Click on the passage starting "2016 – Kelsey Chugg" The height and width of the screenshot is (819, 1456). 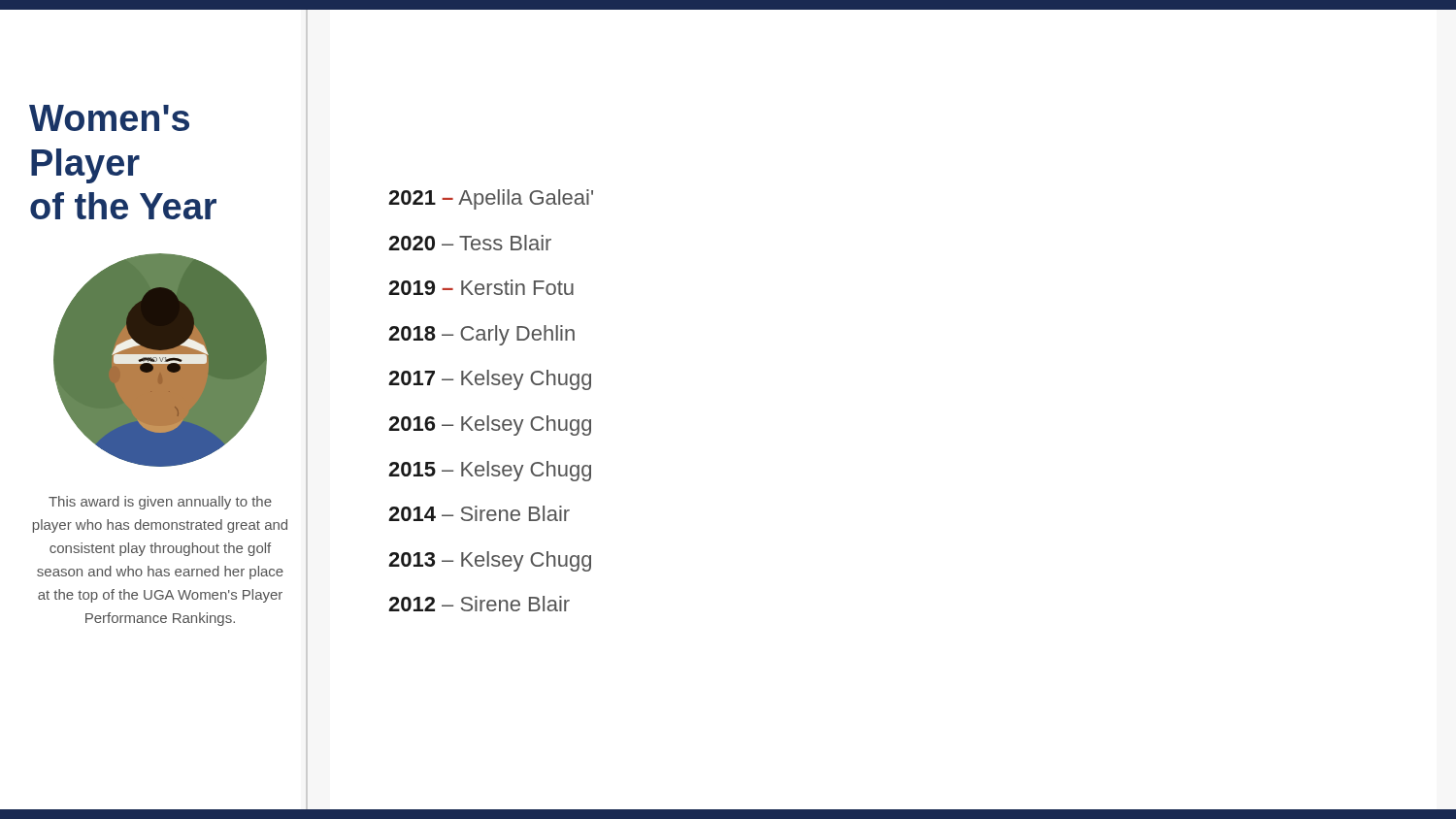pos(490,424)
